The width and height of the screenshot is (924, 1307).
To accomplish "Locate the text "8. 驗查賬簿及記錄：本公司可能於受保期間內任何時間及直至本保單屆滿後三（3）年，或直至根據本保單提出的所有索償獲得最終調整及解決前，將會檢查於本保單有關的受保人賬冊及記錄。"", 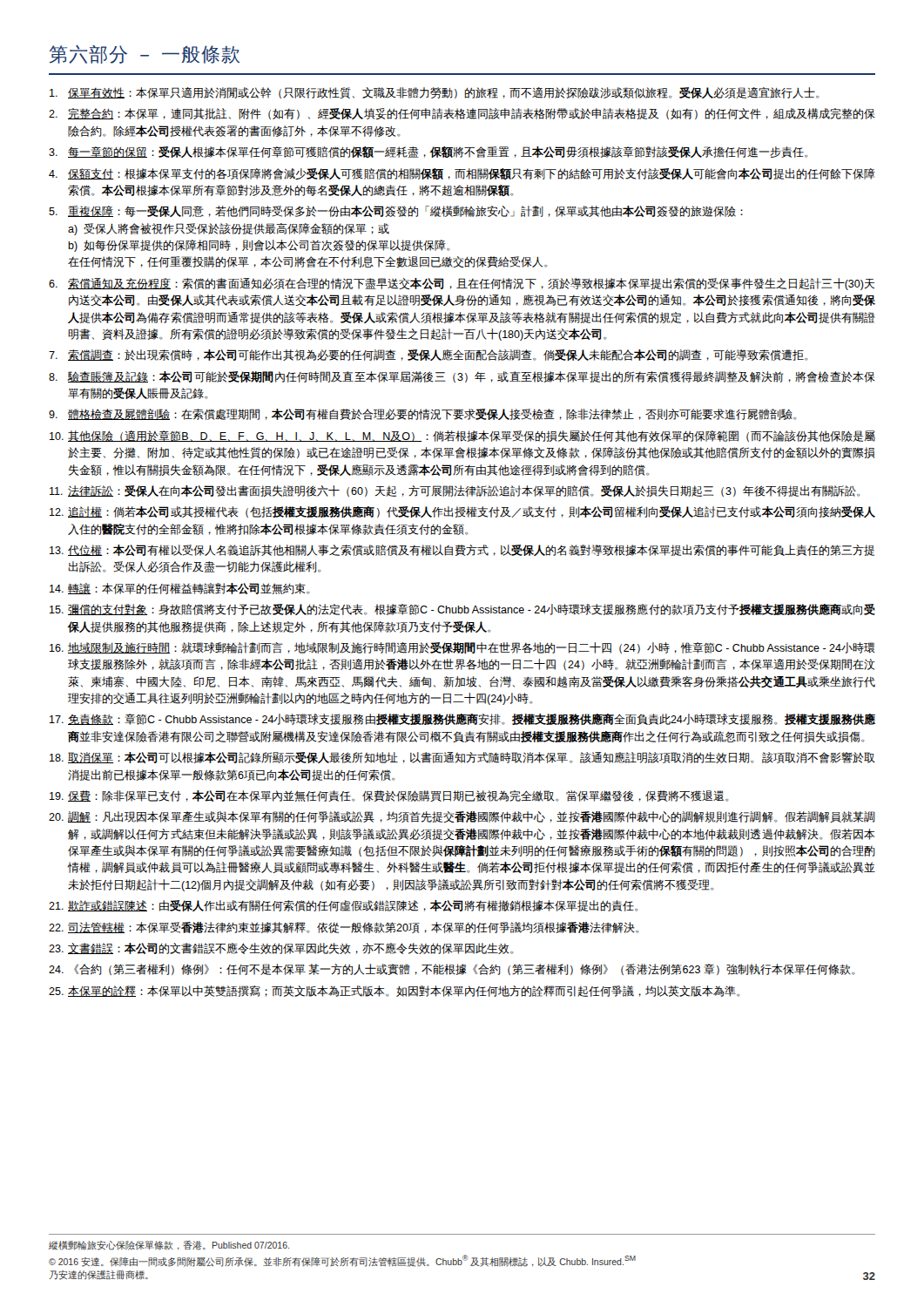I will [462, 386].
